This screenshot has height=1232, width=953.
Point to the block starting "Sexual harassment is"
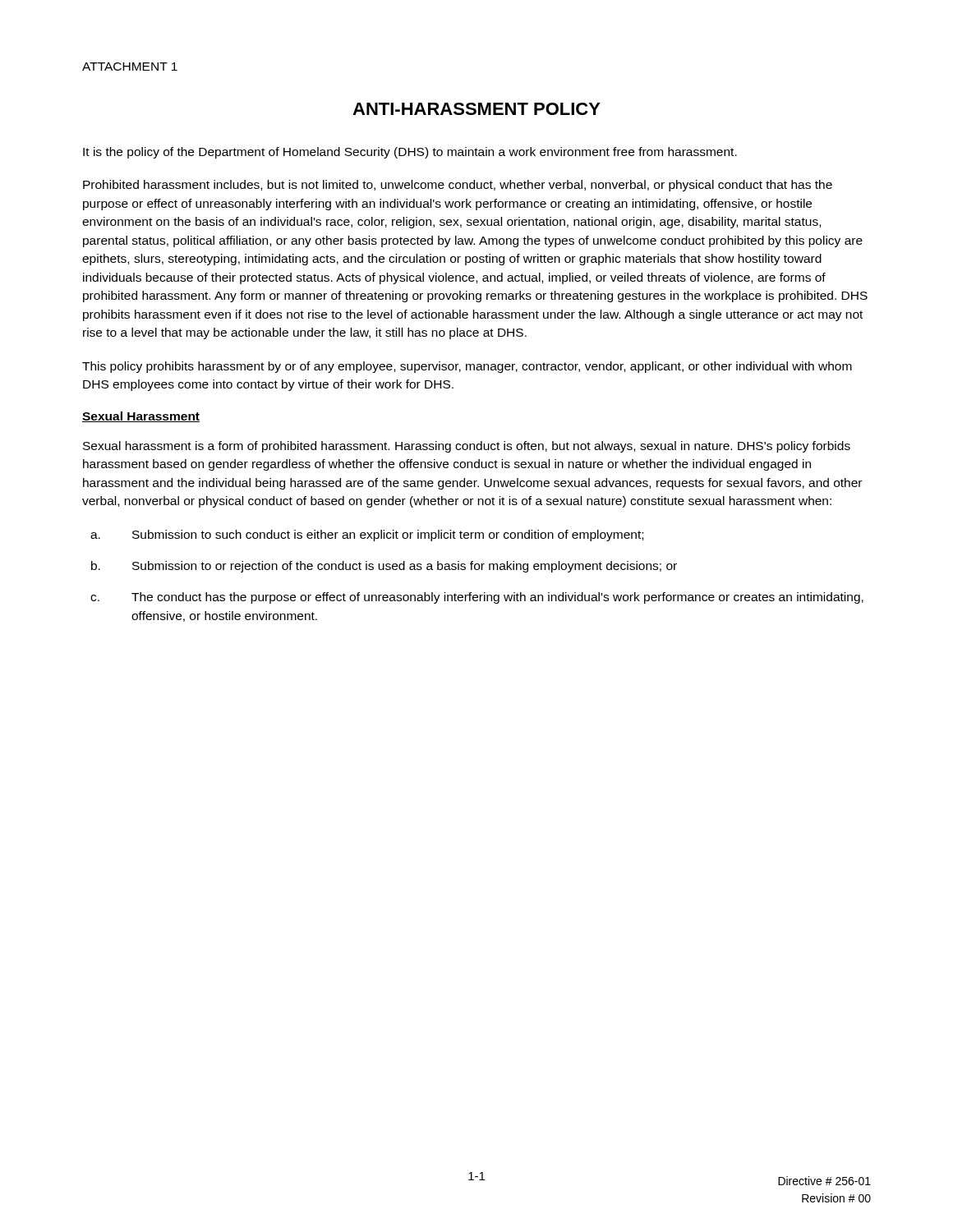[472, 473]
